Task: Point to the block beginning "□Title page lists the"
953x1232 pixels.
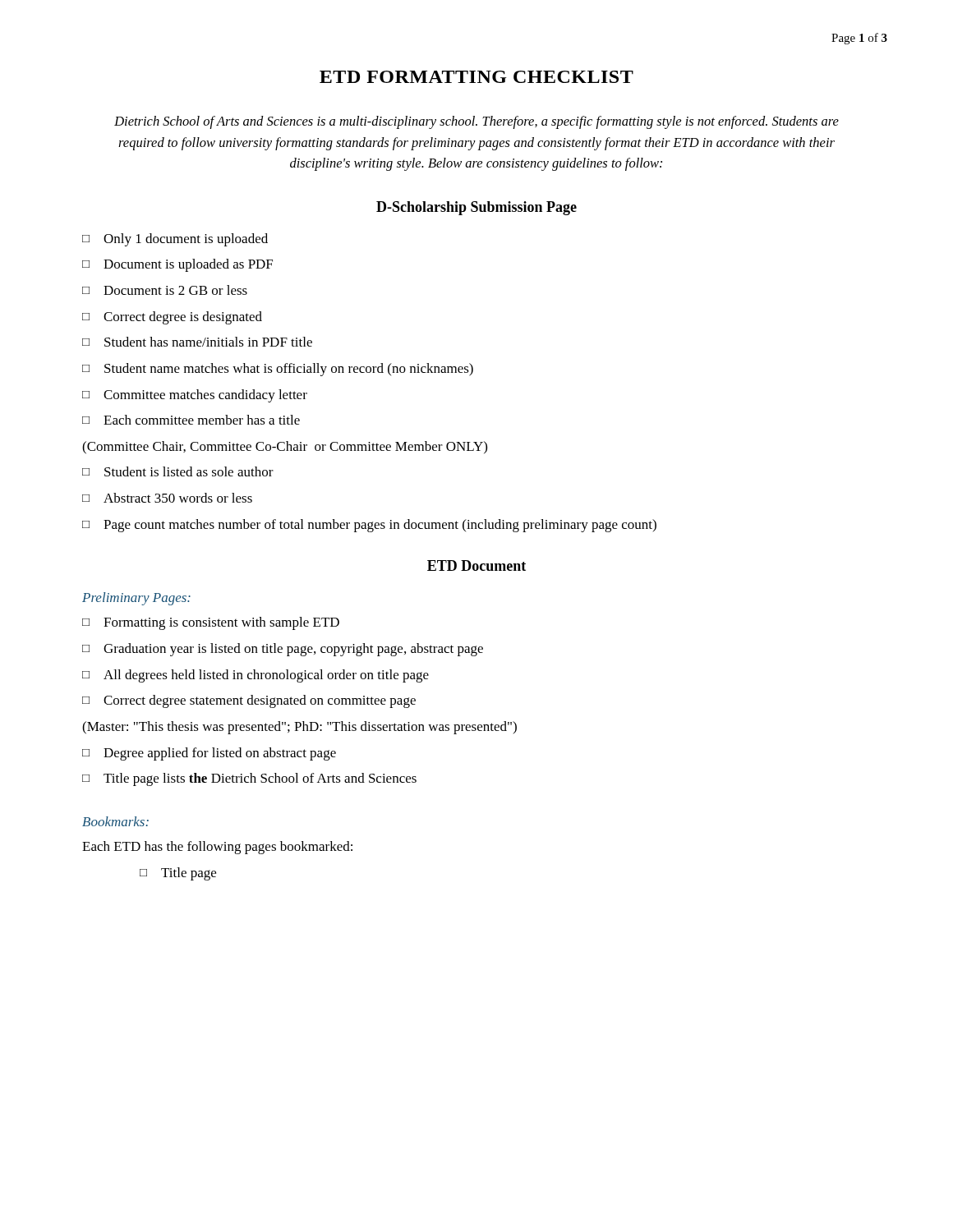Action: [249, 779]
